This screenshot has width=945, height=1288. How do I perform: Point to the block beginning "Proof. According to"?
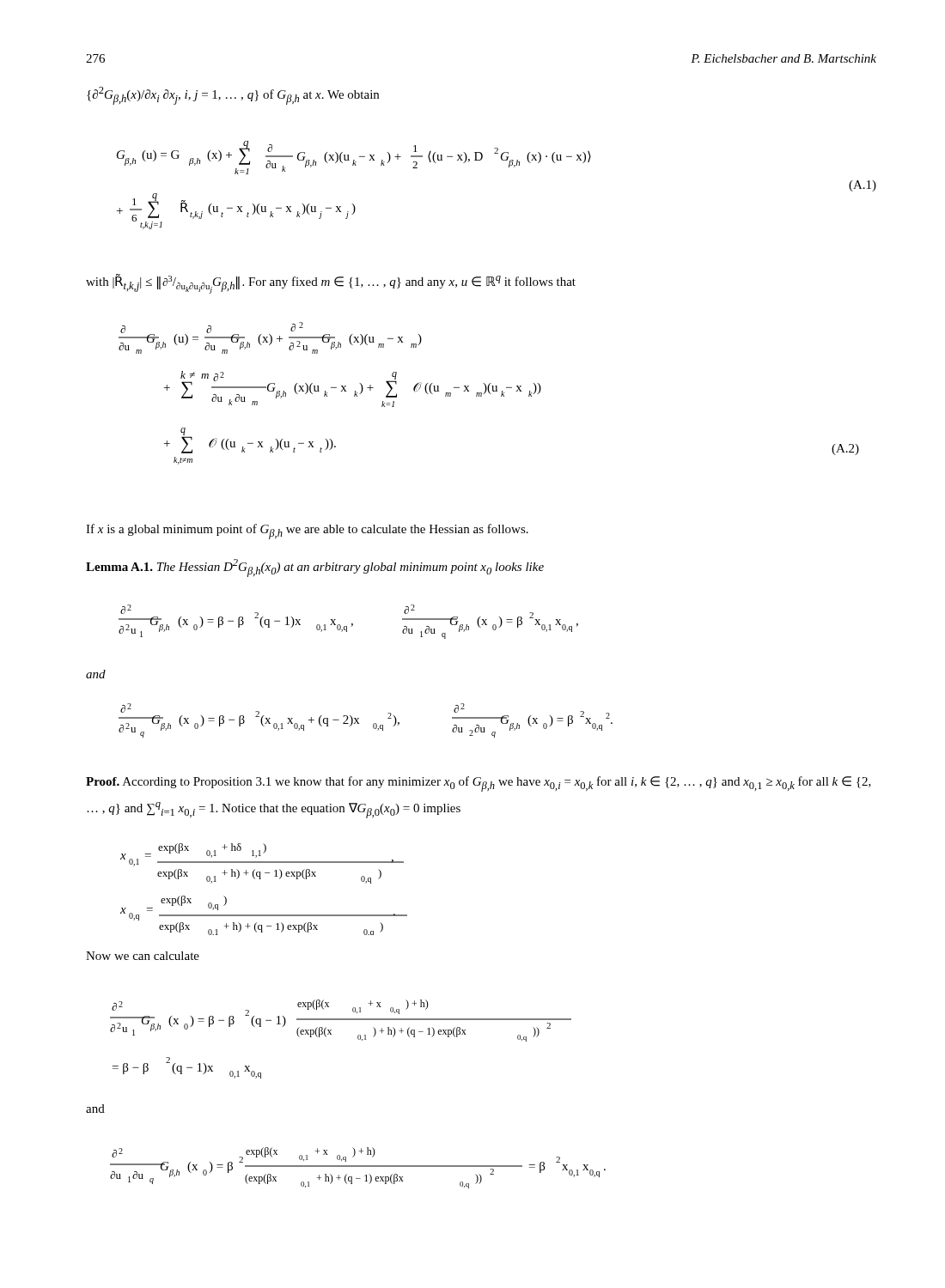[x=479, y=796]
